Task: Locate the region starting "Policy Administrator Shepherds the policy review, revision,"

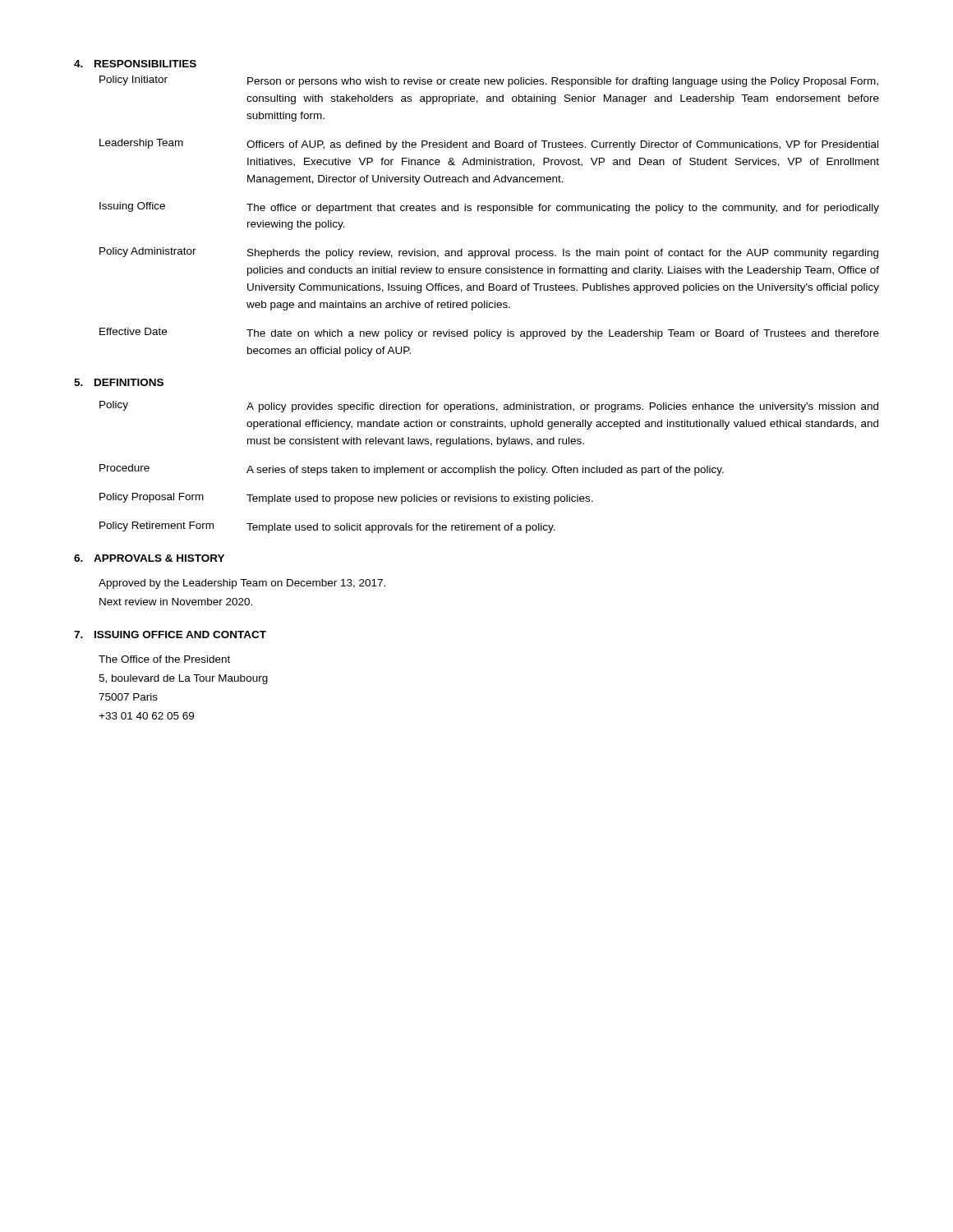Action: pyautogui.click(x=476, y=279)
